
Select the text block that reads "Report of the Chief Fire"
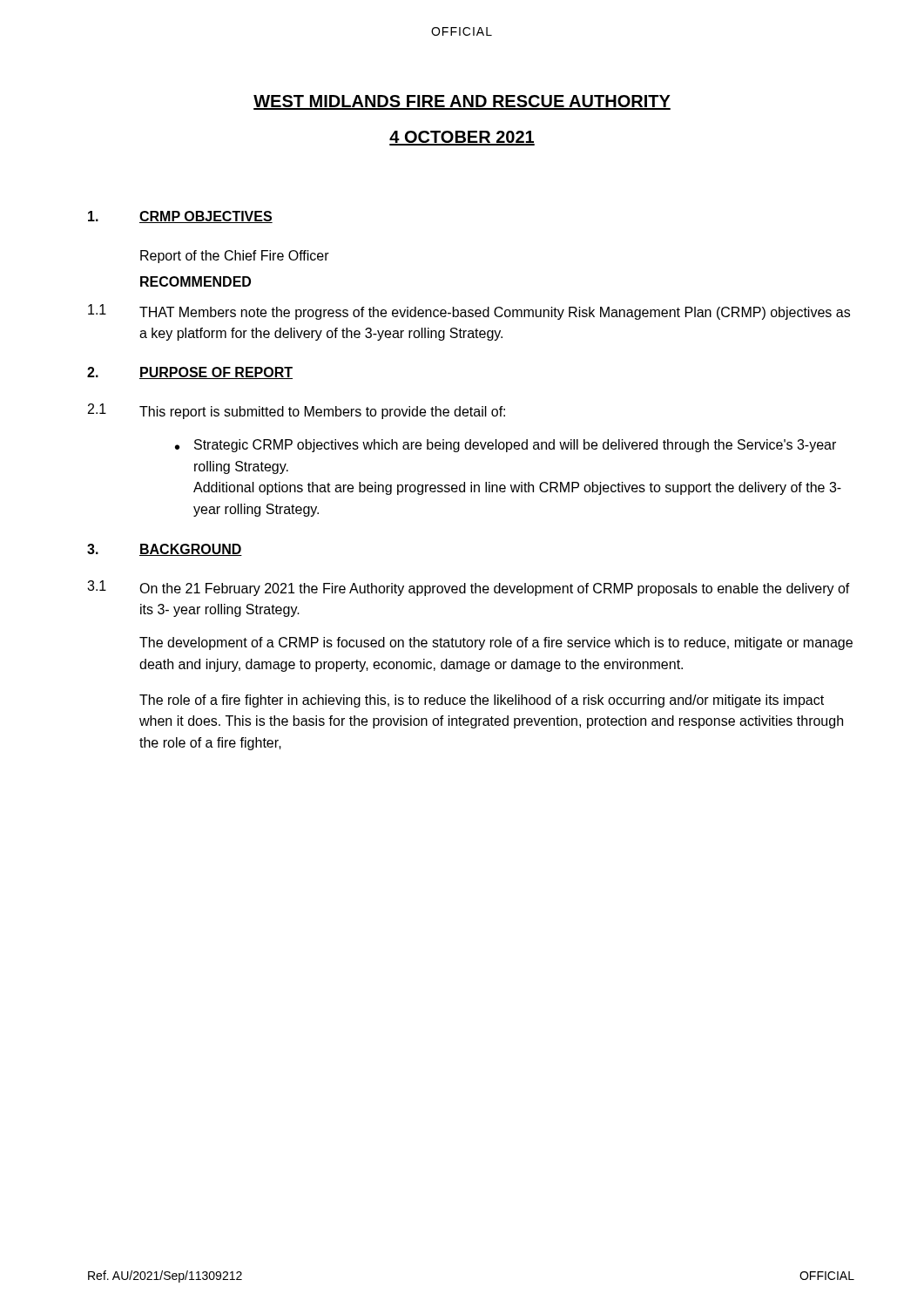click(x=234, y=256)
